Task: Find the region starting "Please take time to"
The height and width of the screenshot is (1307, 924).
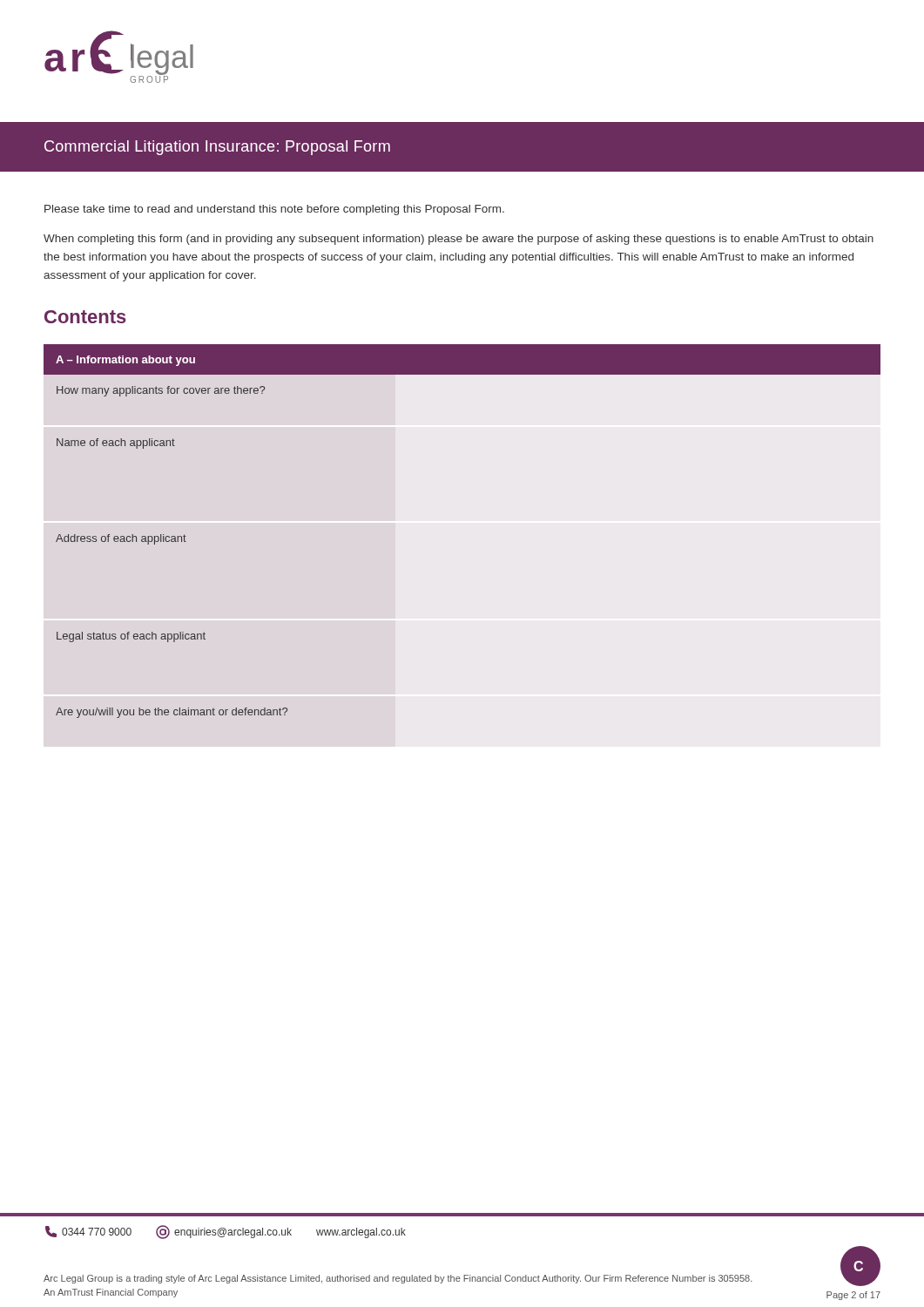Action: coord(274,209)
